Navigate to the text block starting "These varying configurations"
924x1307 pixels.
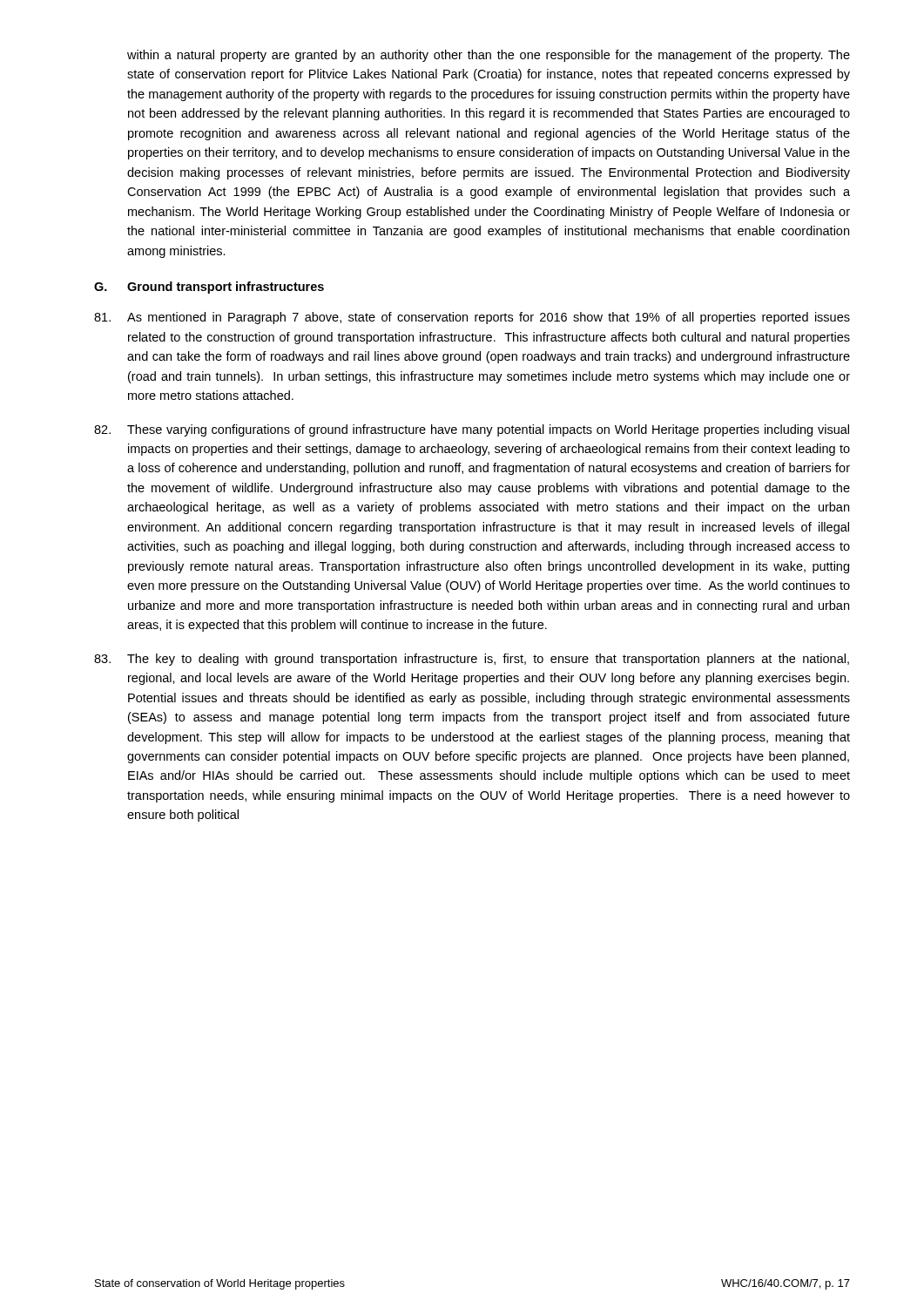tap(472, 527)
